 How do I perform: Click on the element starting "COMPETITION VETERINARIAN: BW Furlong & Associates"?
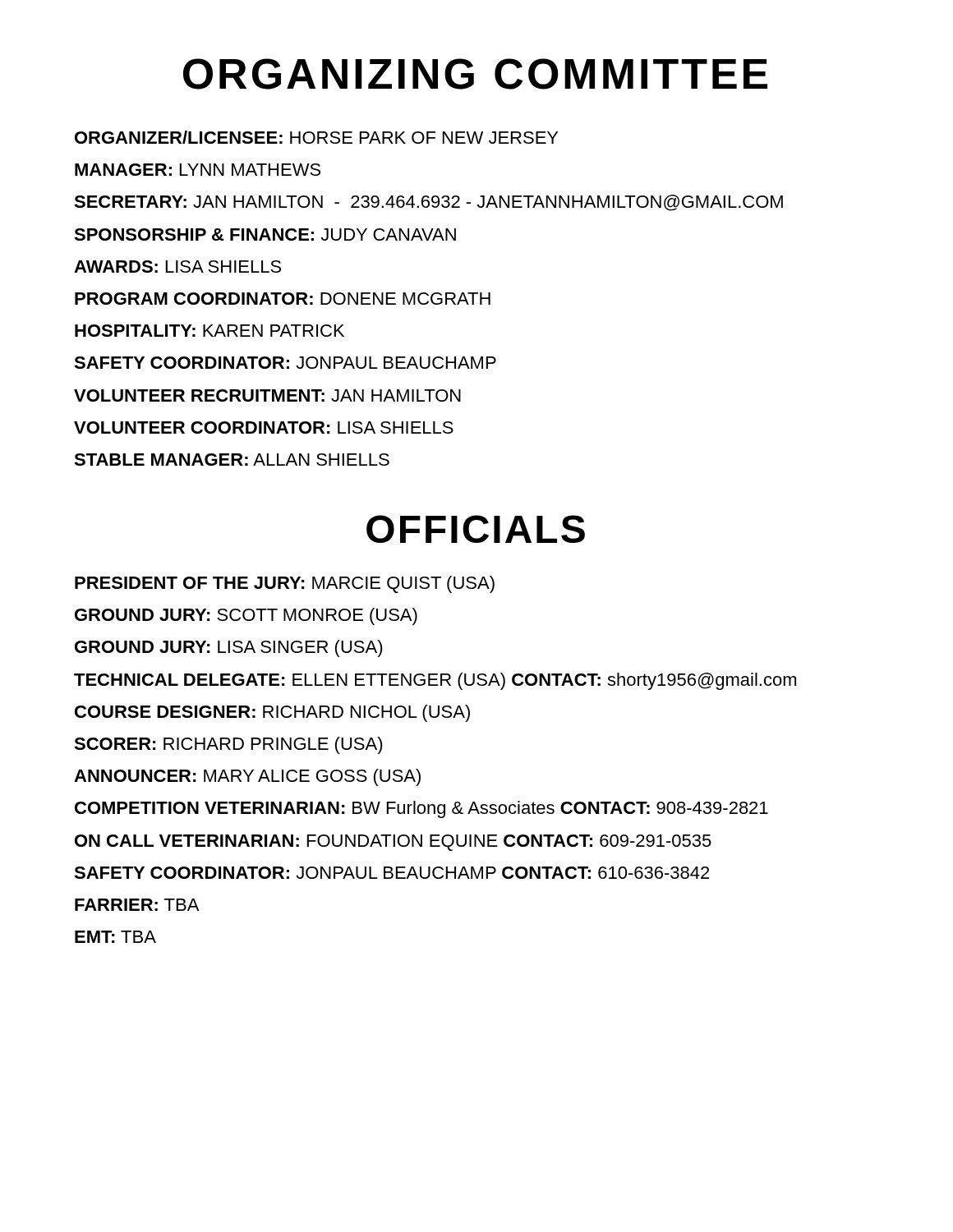(421, 808)
